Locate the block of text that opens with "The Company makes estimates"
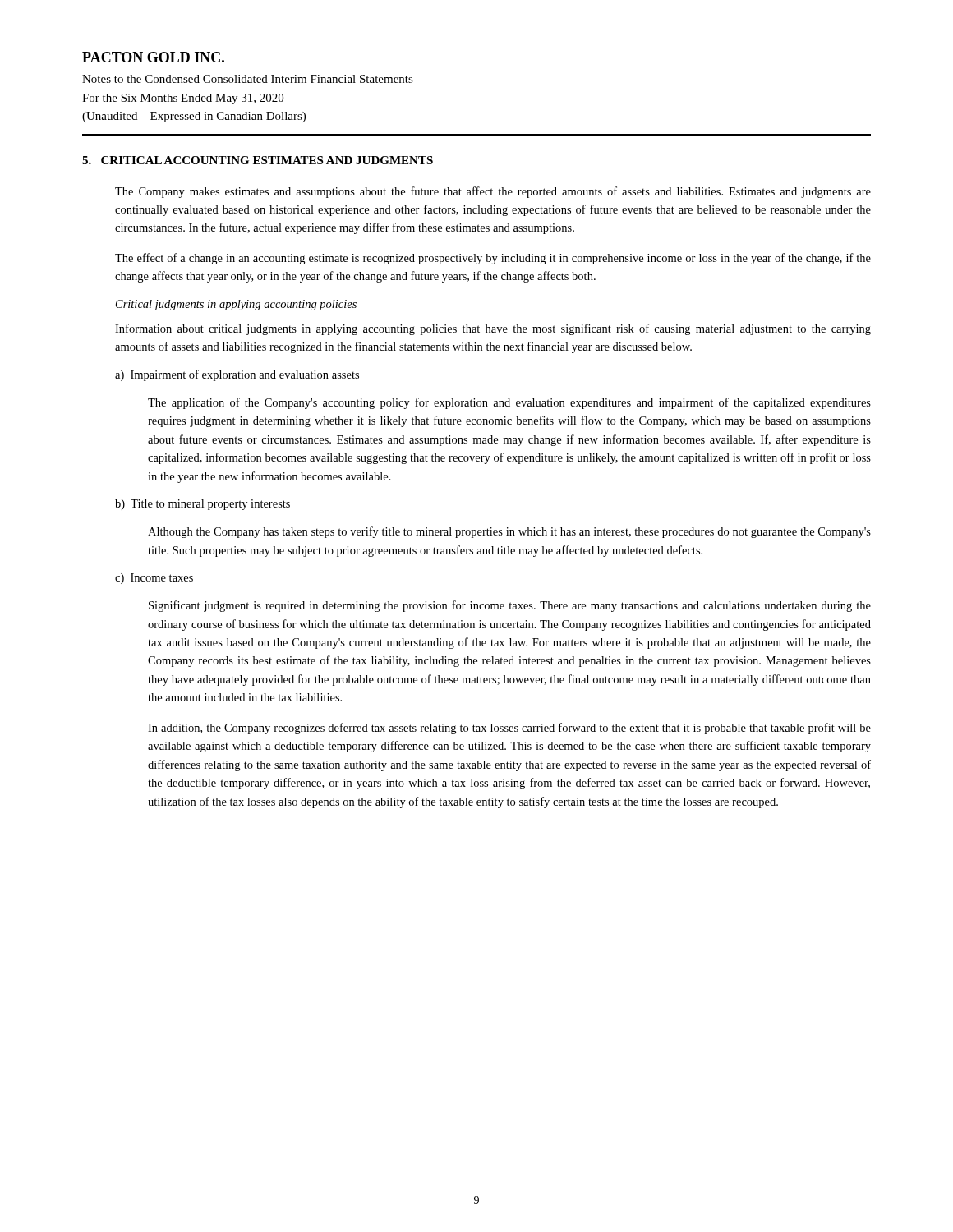The height and width of the screenshot is (1232, 953). [x=493, y=209]
